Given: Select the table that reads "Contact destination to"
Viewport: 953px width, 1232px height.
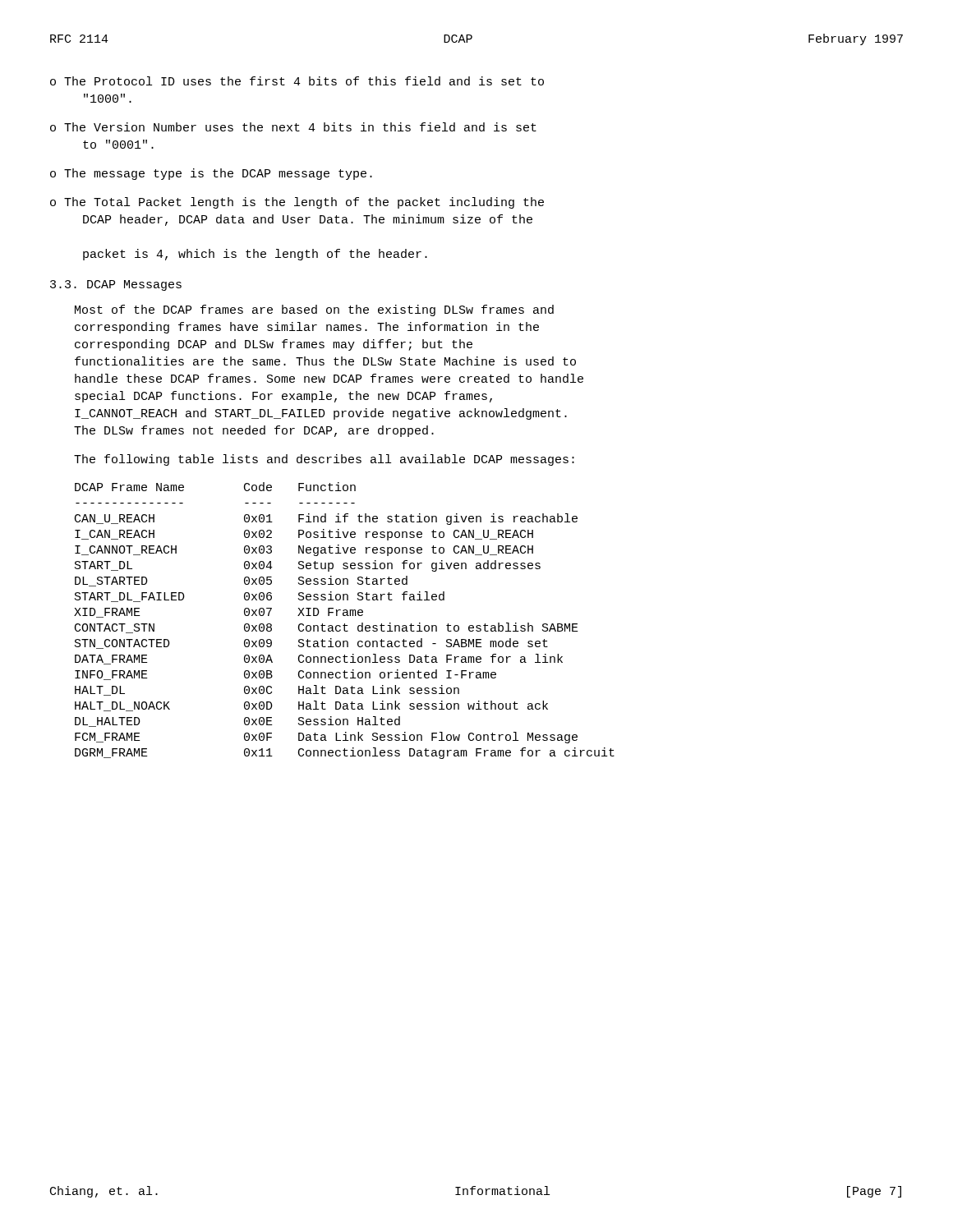Looking at the screenshot, I should point(476,621).
